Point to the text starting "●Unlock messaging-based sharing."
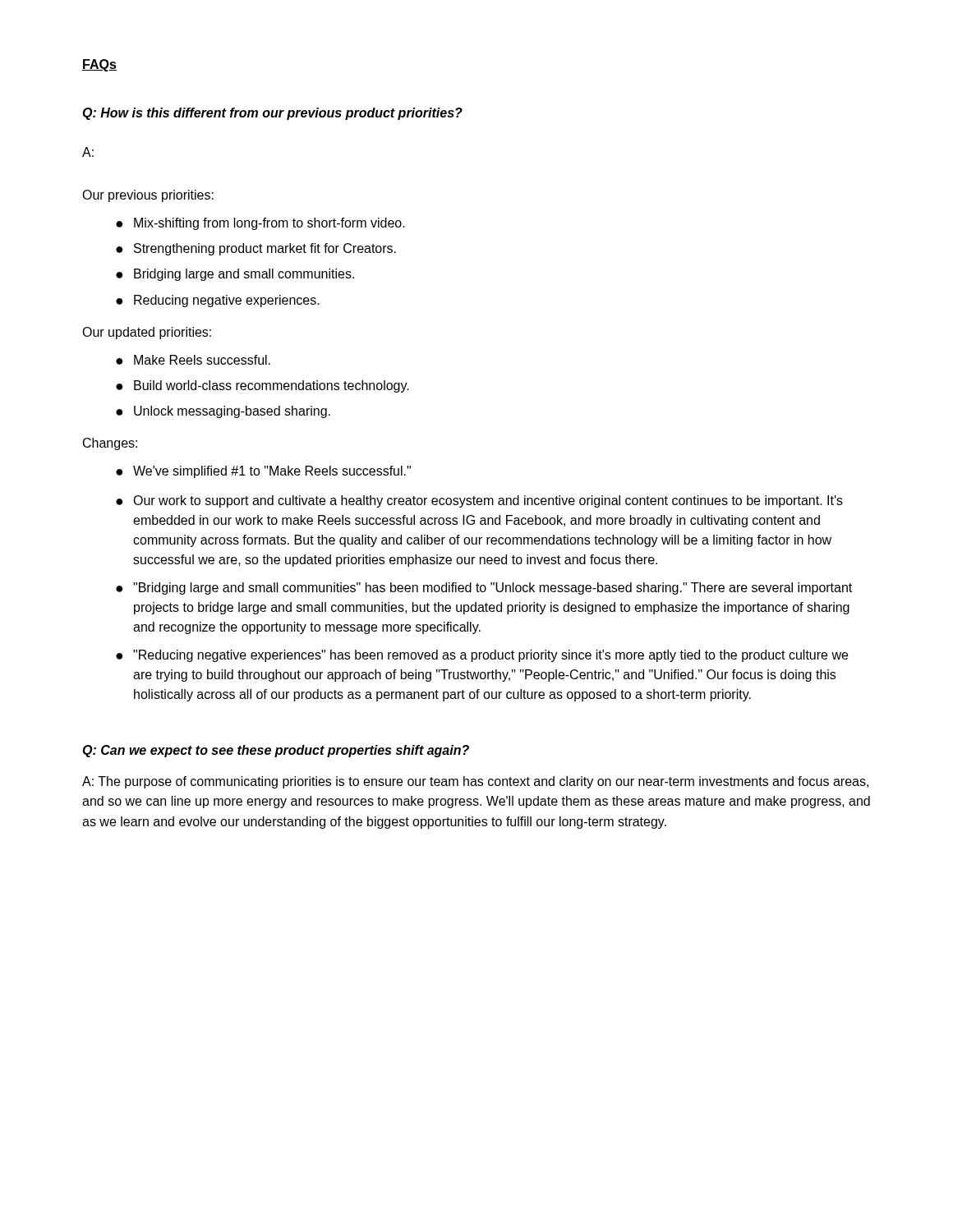 (223, 412)
